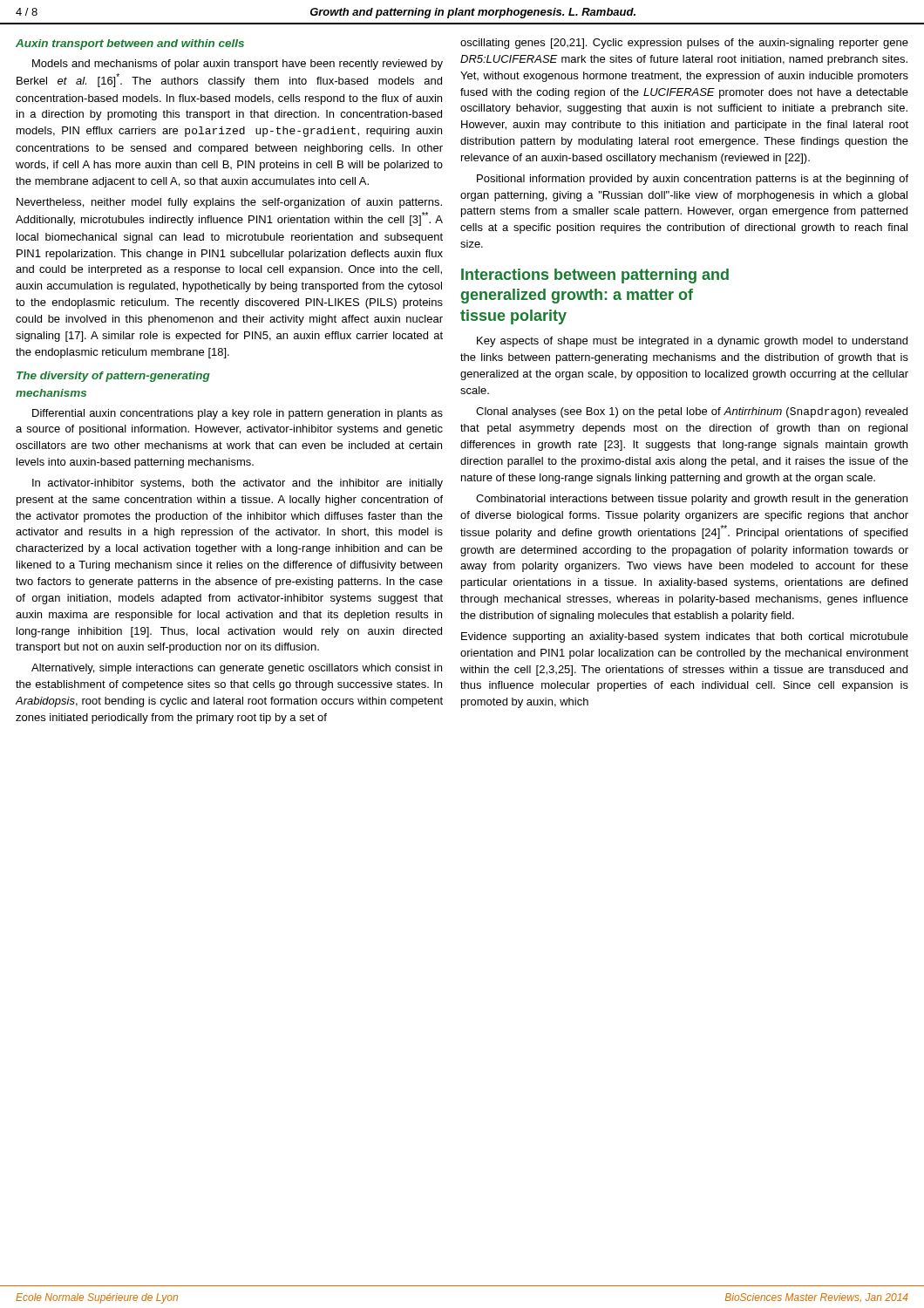This screenshot has width=924, height=1308.
Task: Locate the text starting "Models and mechanisms of"
Action: [229, 123]
